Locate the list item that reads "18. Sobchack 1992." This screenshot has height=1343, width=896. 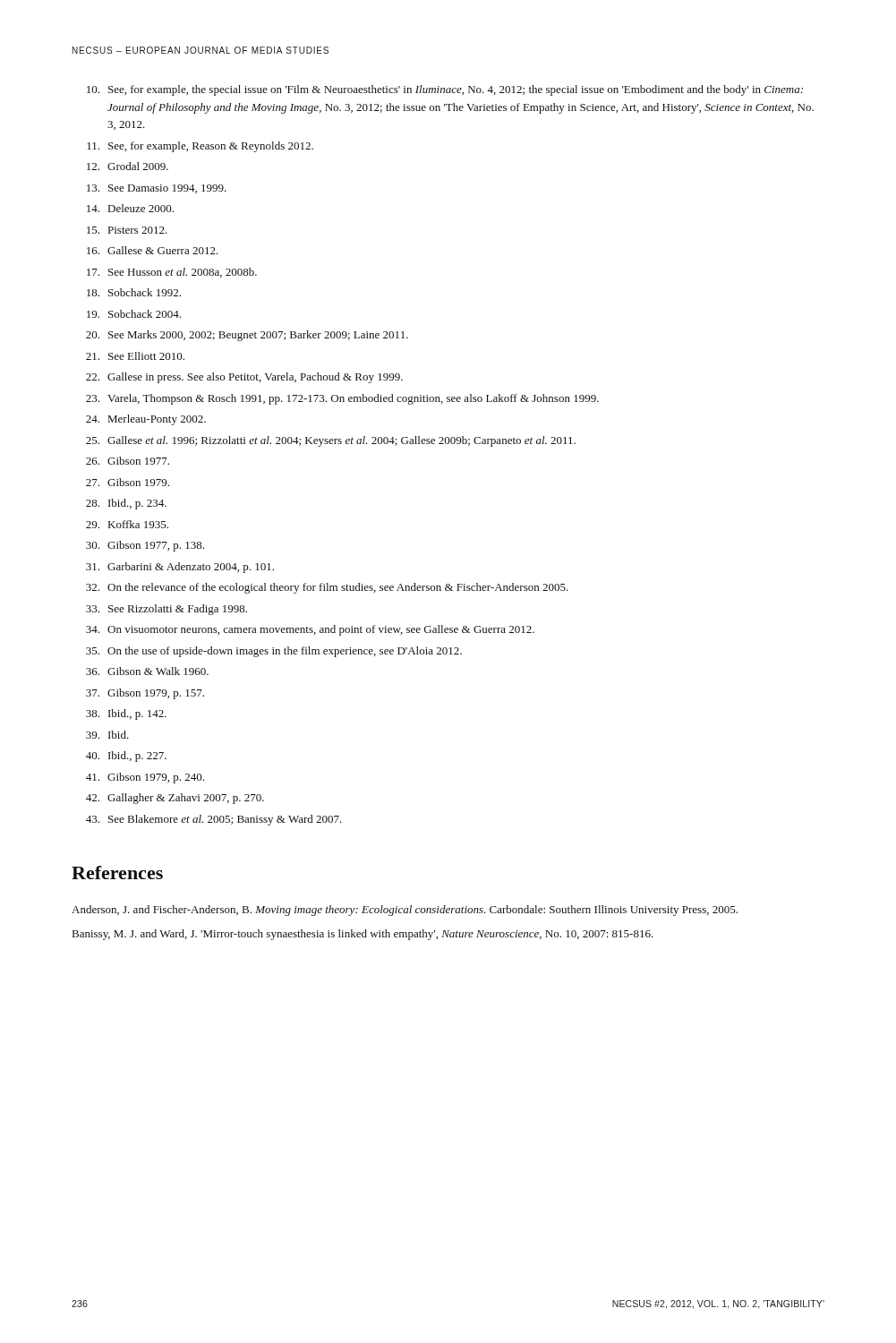point(134,292)
